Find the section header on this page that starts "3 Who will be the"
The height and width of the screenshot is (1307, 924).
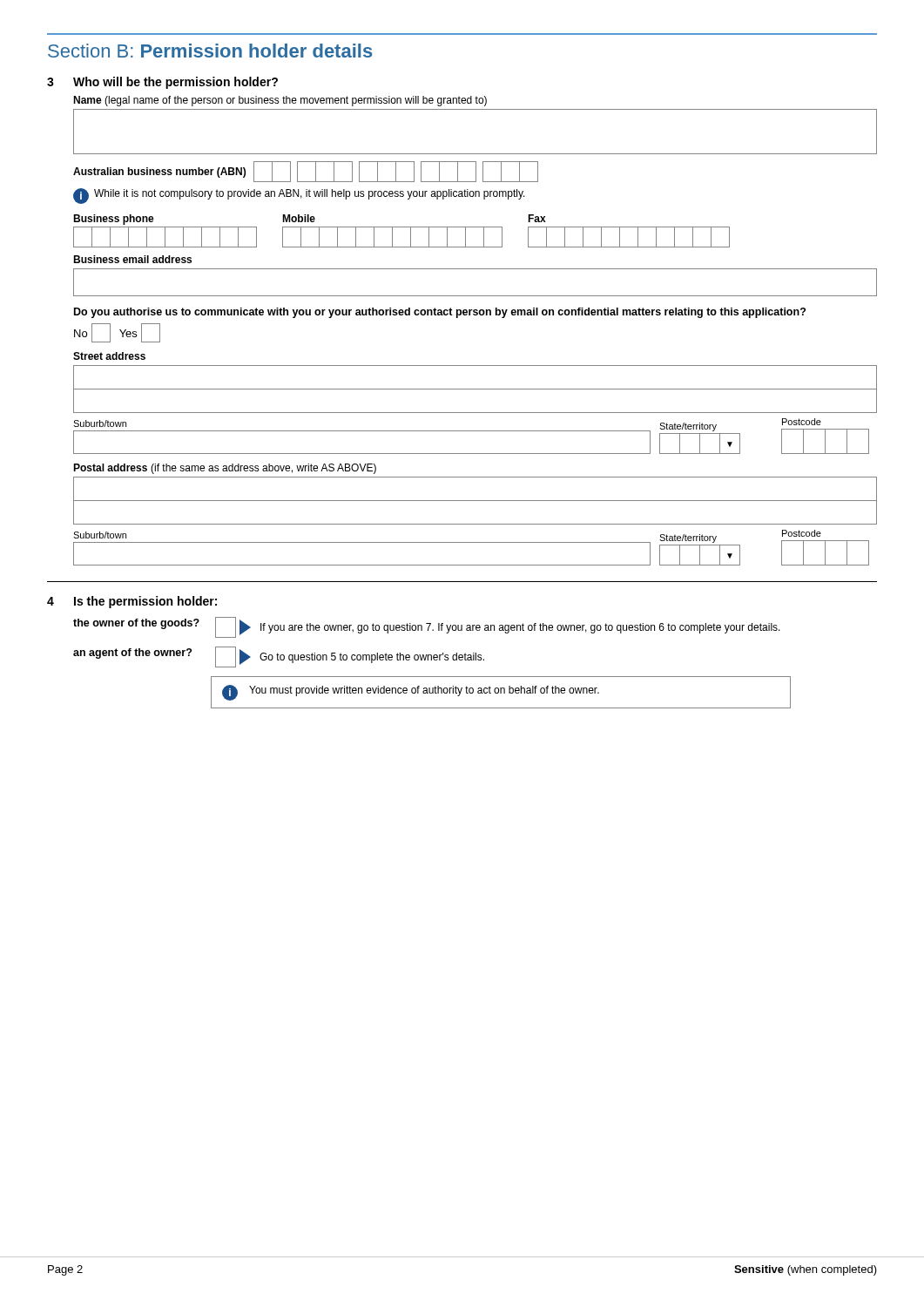click(163, 82)
